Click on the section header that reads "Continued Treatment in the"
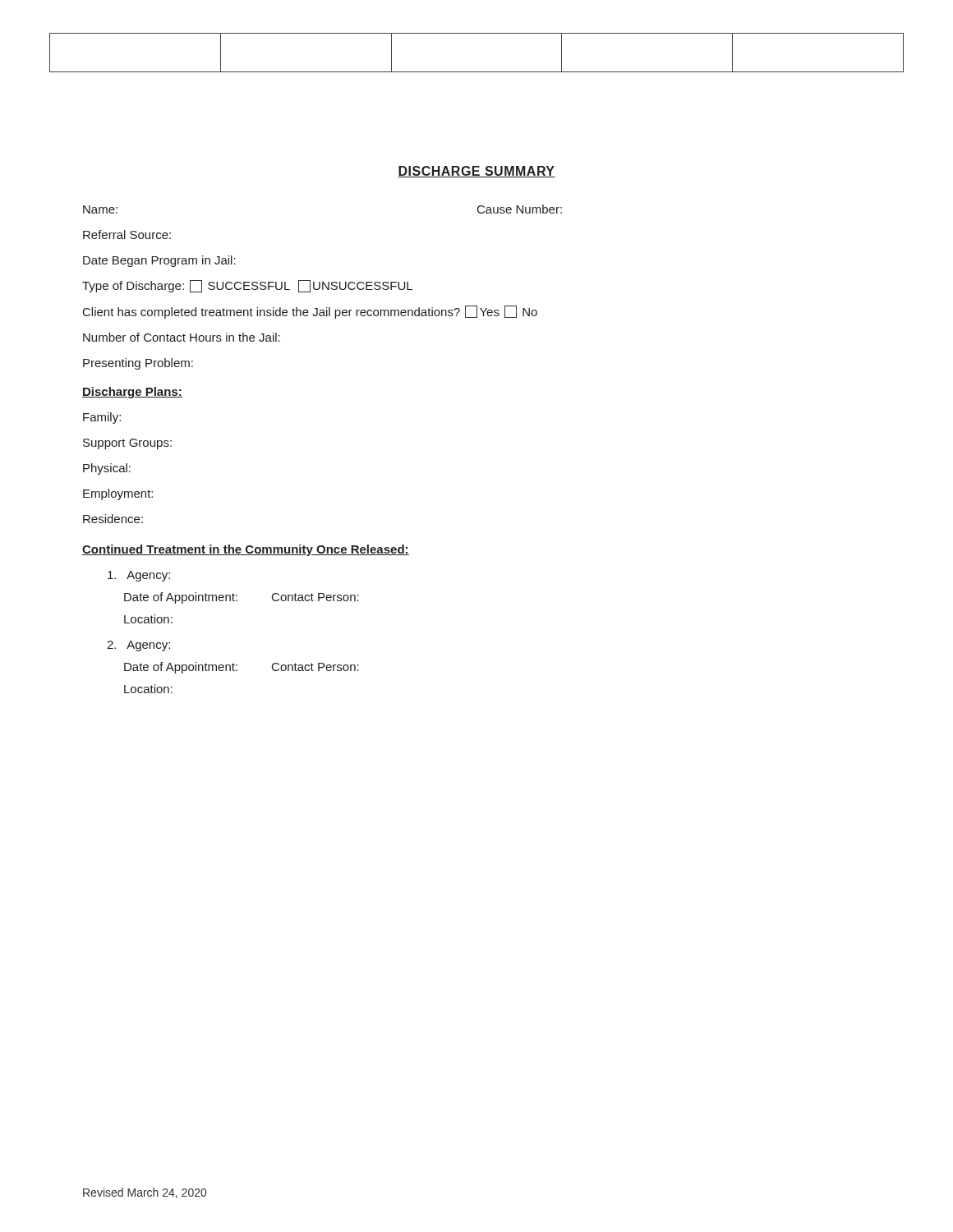953x1232 pixels. pyautogui.click(x=245, y=549)
